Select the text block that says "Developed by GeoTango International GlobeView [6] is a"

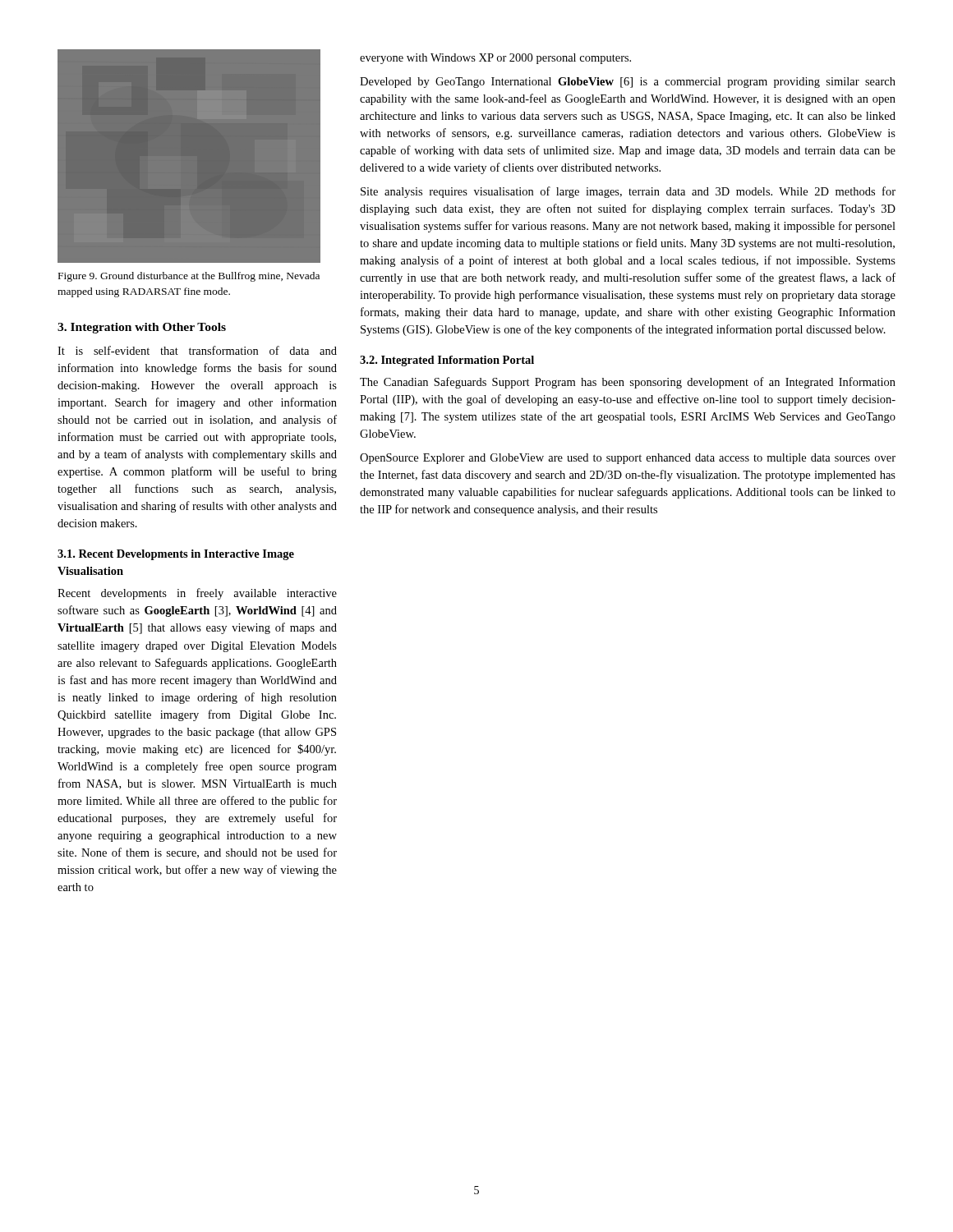click(x=628, y=125)
